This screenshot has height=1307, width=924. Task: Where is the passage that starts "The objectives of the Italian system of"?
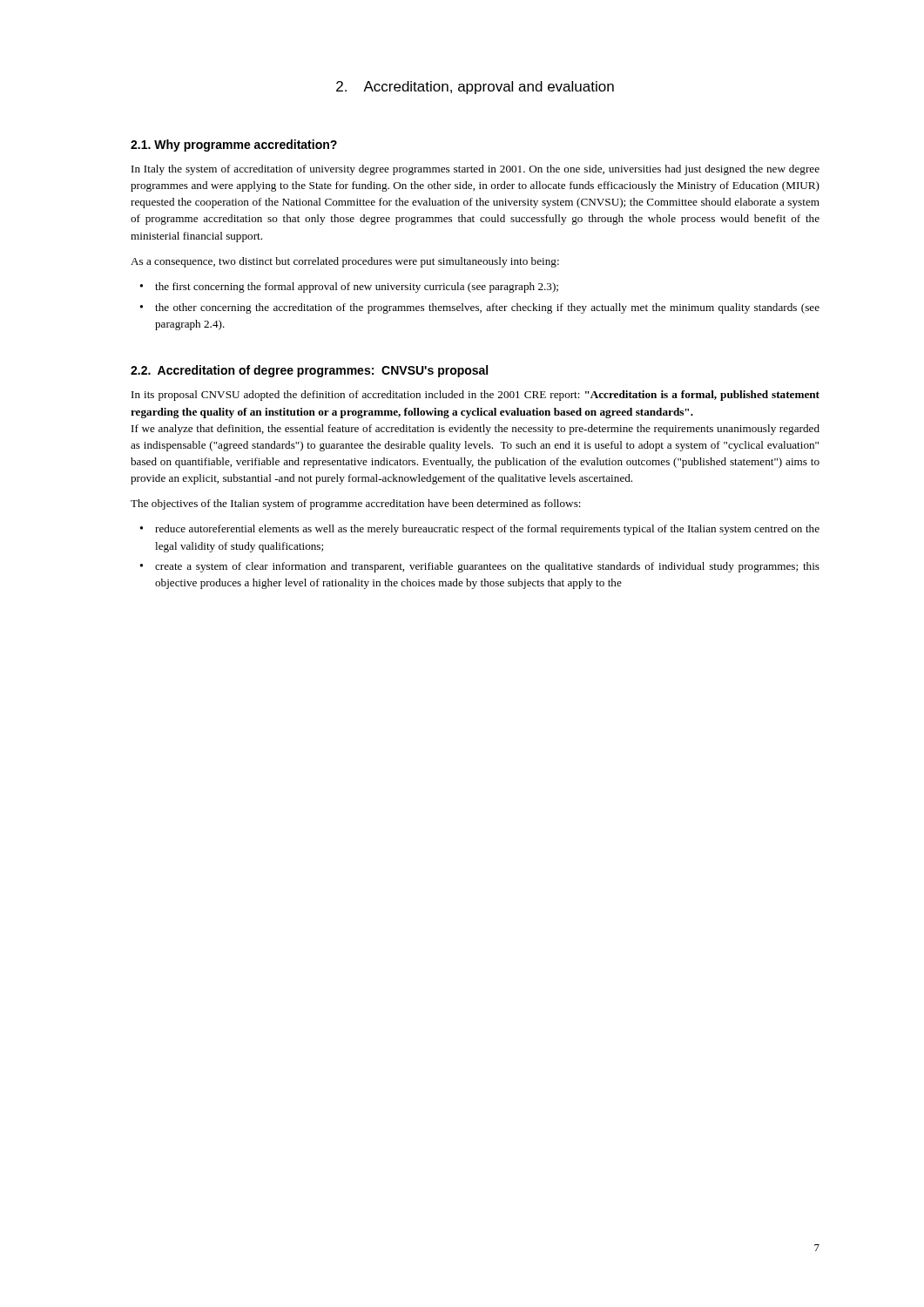[356, 503]
